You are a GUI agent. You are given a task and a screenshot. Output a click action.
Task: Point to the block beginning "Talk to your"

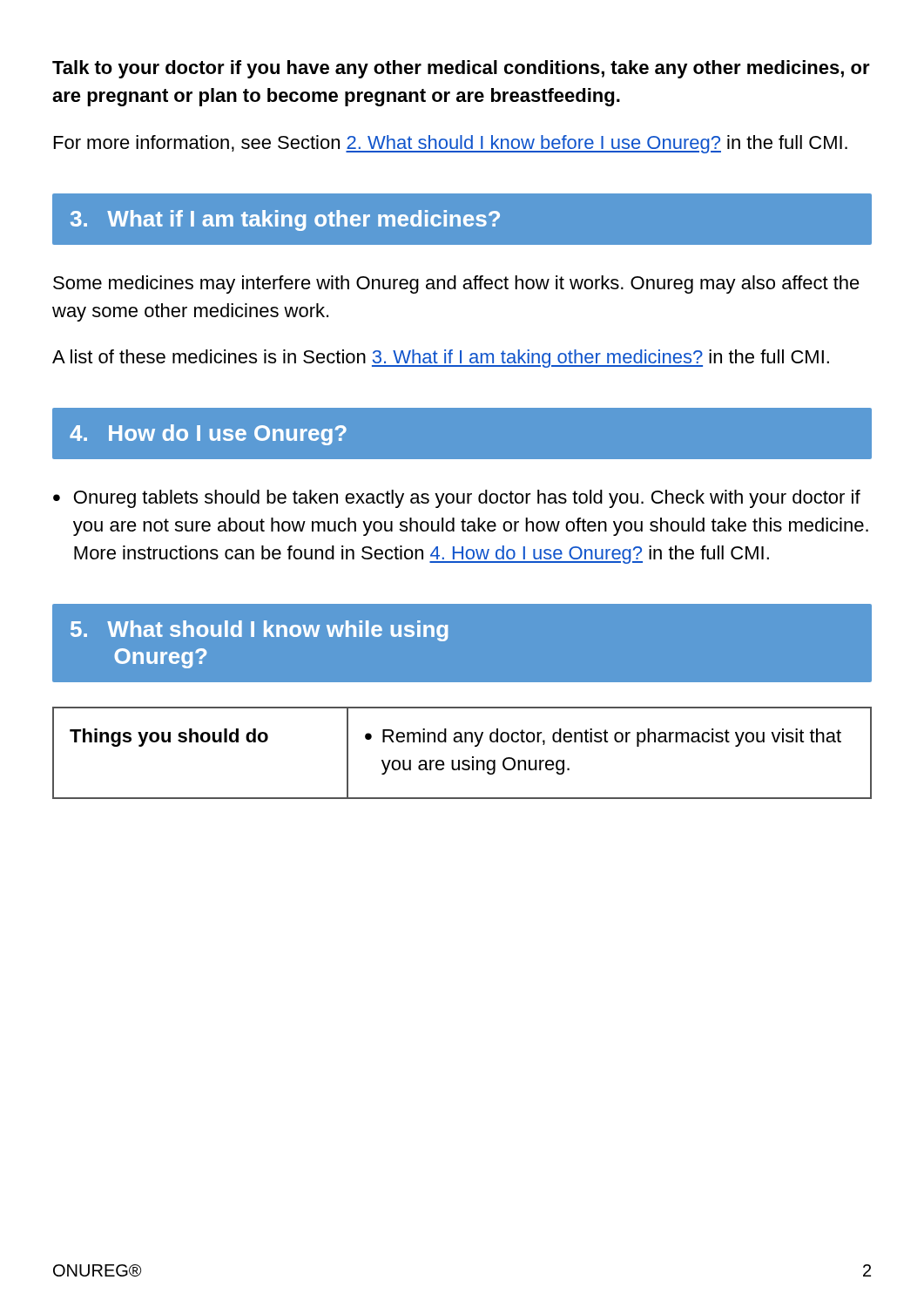click(462, 82)
